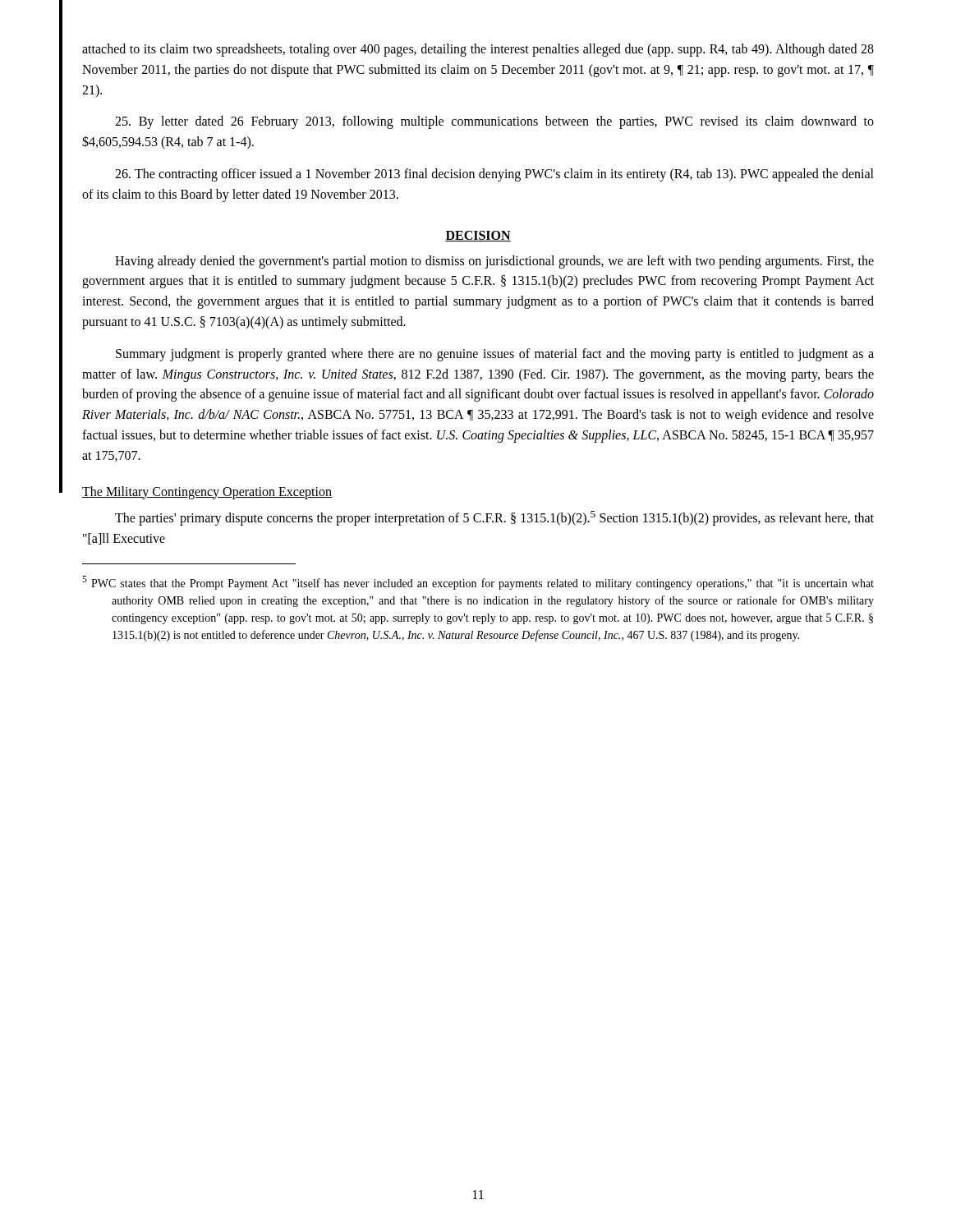Find the block on this page that starts "The contracting officer"

478,185
